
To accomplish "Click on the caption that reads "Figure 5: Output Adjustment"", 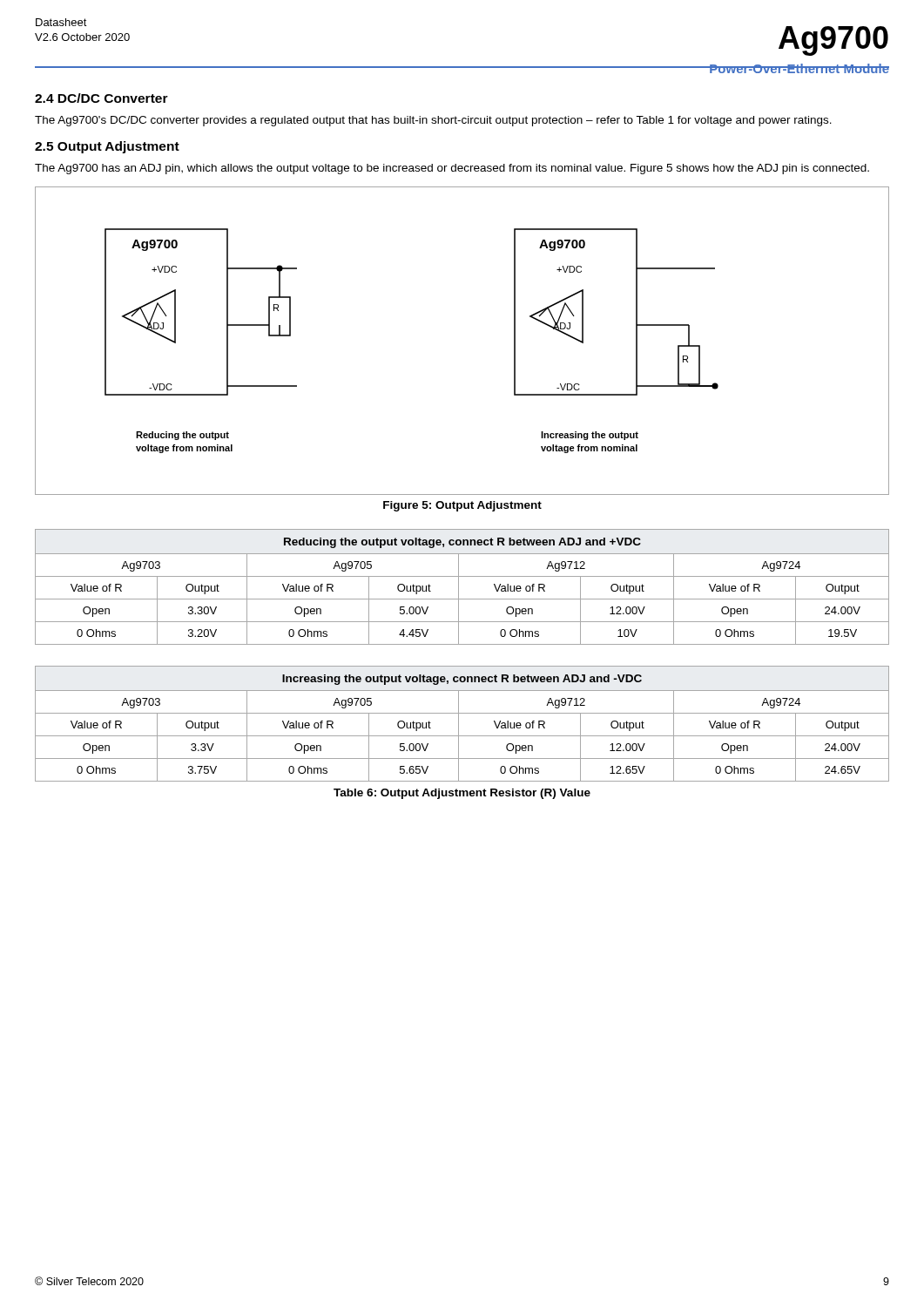I will (x=462, y=505).
